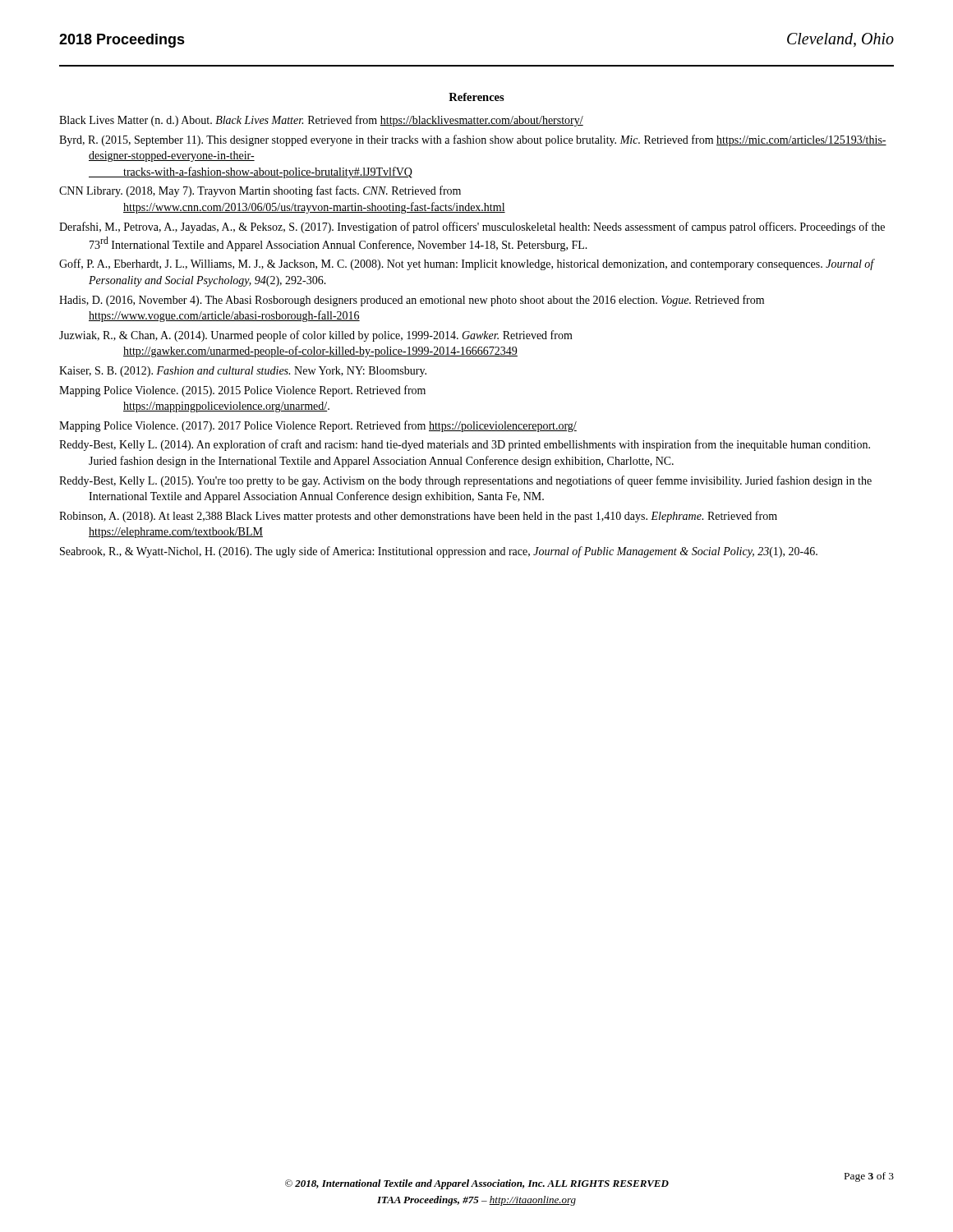Find the list item with the text "Reddy-Best, Kelly L. (2014). An exploration of"

click(x=465, y=453)
